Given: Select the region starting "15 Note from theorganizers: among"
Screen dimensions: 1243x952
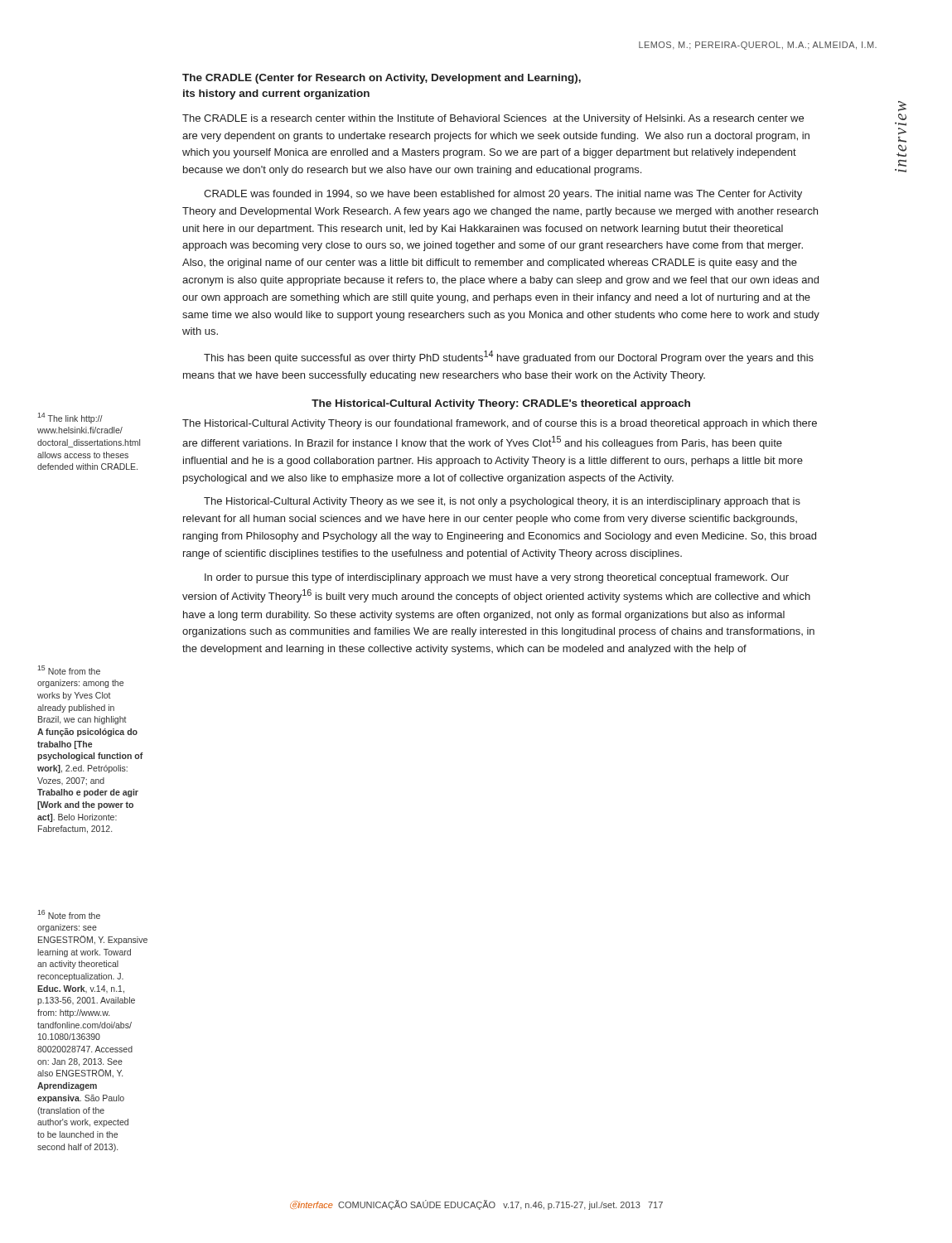Looking at the screenshot, I should pos(90,749).
